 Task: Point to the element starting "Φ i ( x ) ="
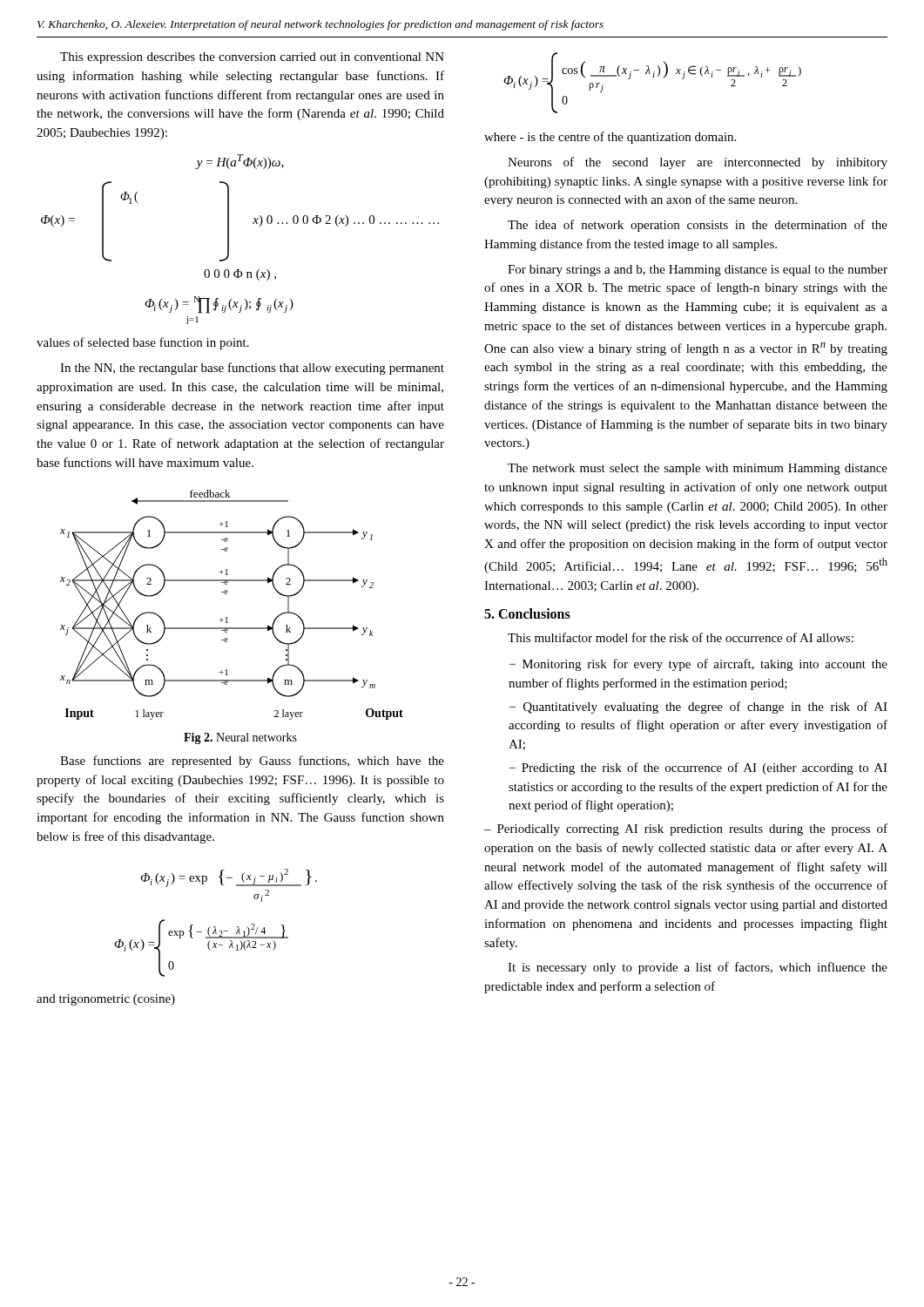click(x=240, y=948)
